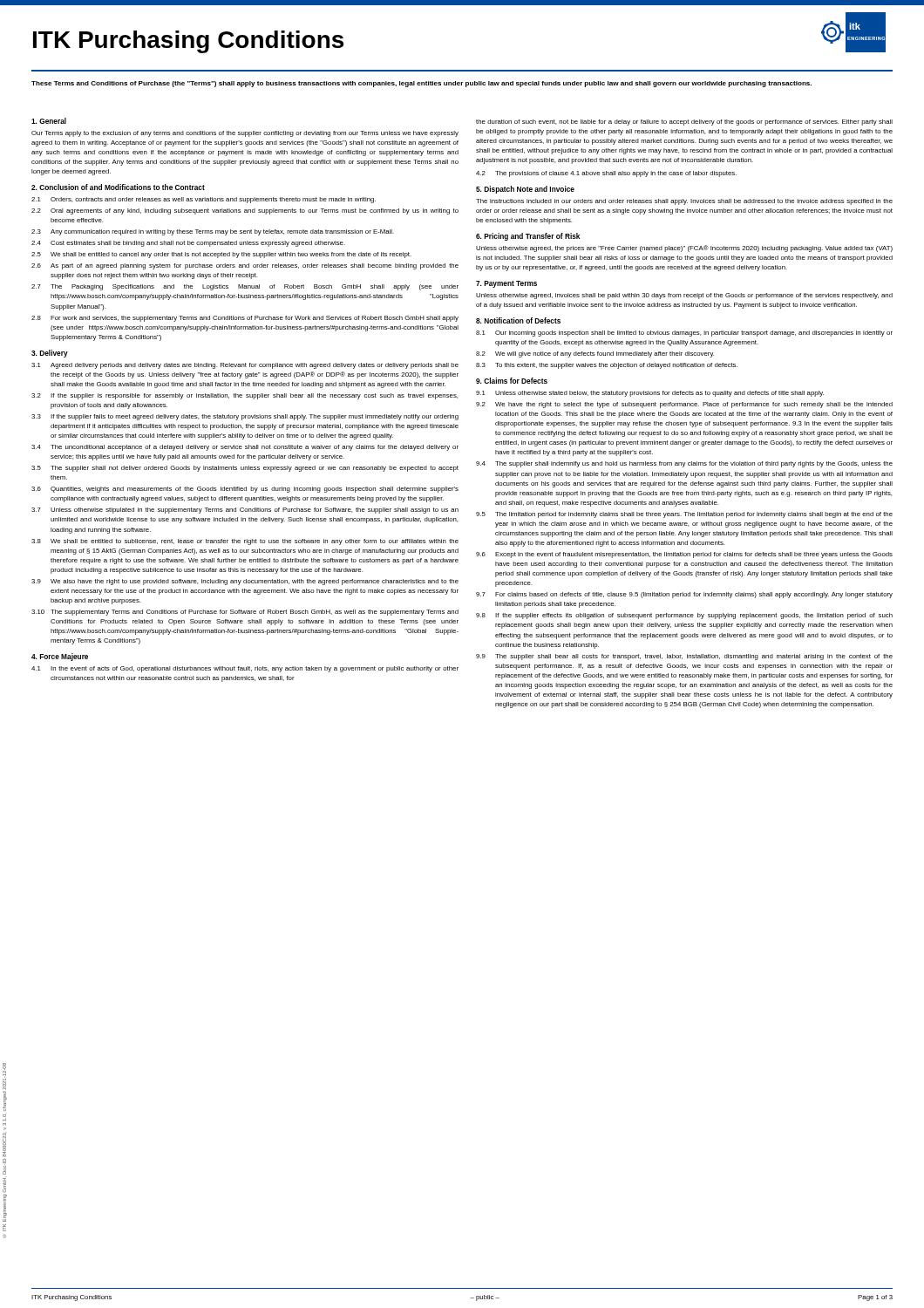Image resolution: width=924 pixels, height=1308 pixels.
Task: Find the region starting "7. Payment Terms"
Action: (507, 284)
